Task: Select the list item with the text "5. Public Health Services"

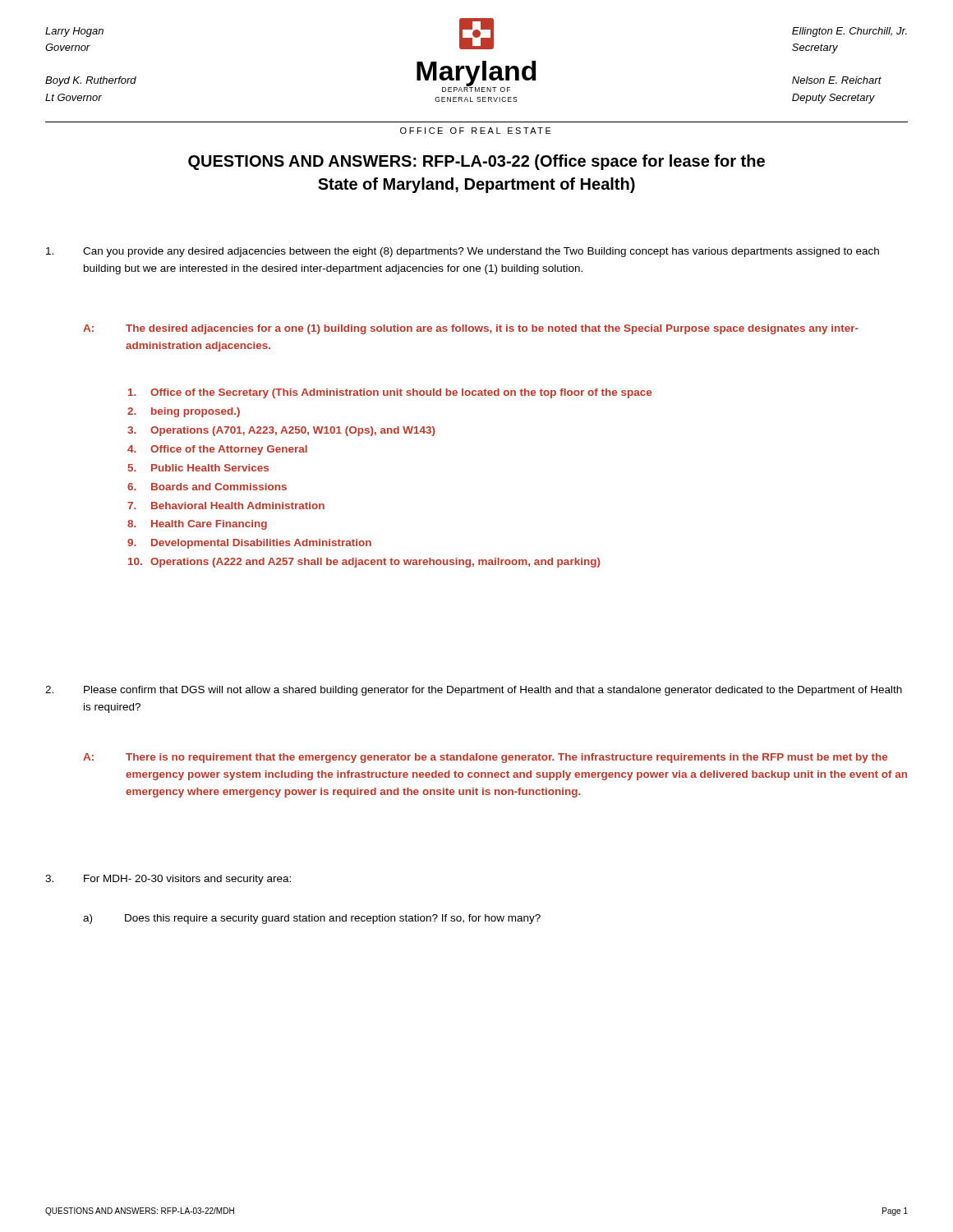Action: tap(198, 468)
